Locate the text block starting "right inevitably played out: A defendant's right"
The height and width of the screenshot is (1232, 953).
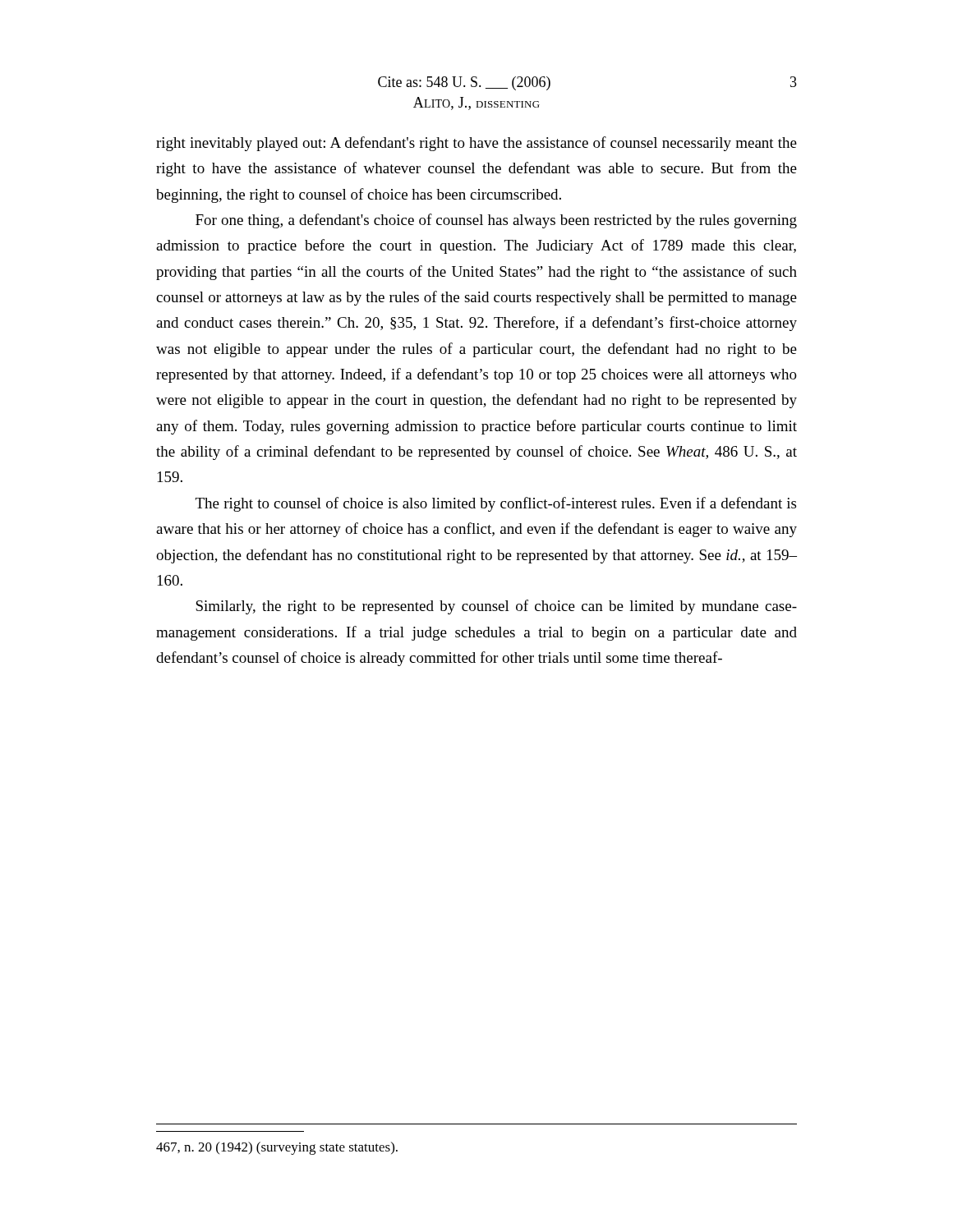pyautogui.click(x=476, y=400)
